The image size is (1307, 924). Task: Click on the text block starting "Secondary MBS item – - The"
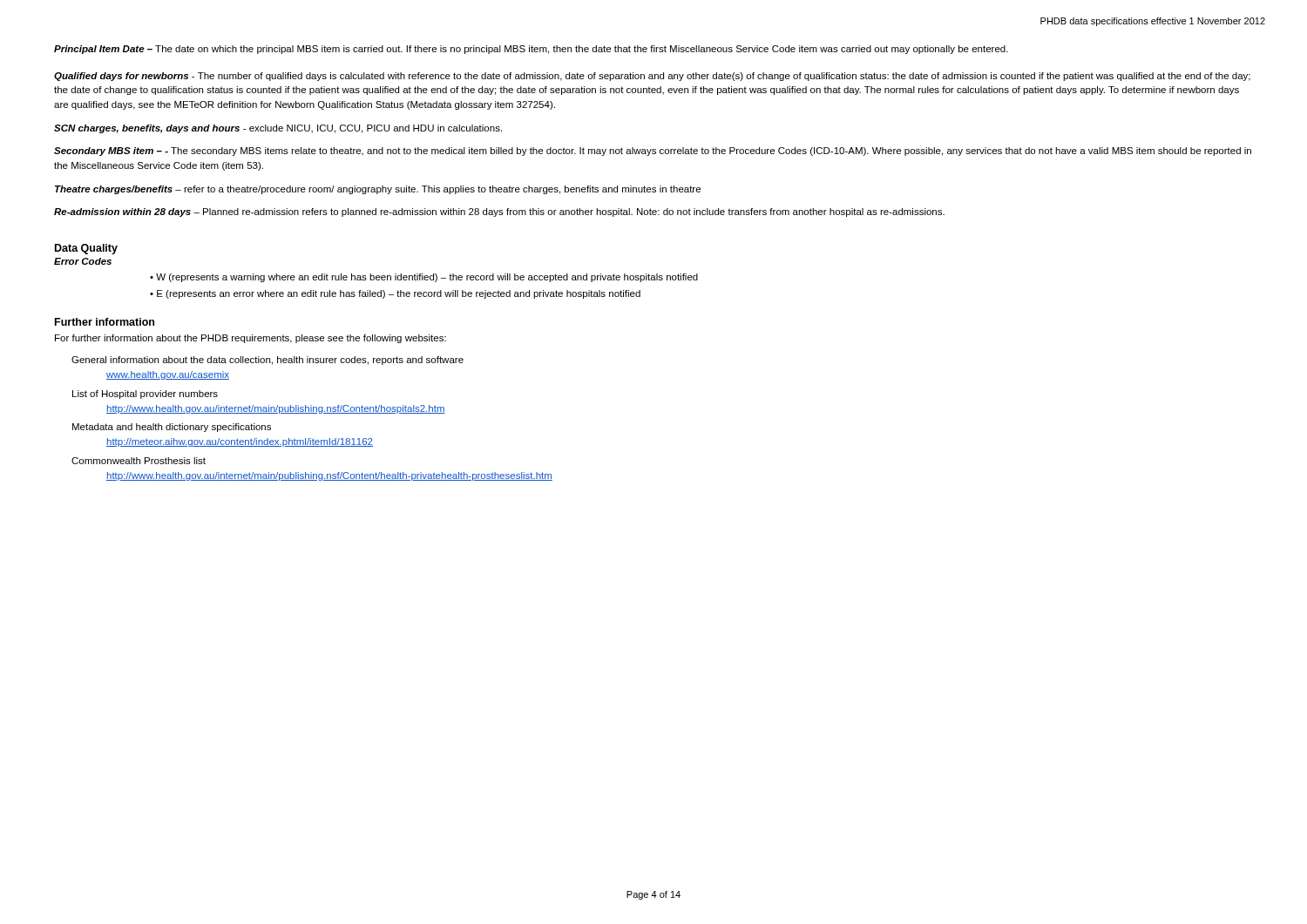point(653,158)
